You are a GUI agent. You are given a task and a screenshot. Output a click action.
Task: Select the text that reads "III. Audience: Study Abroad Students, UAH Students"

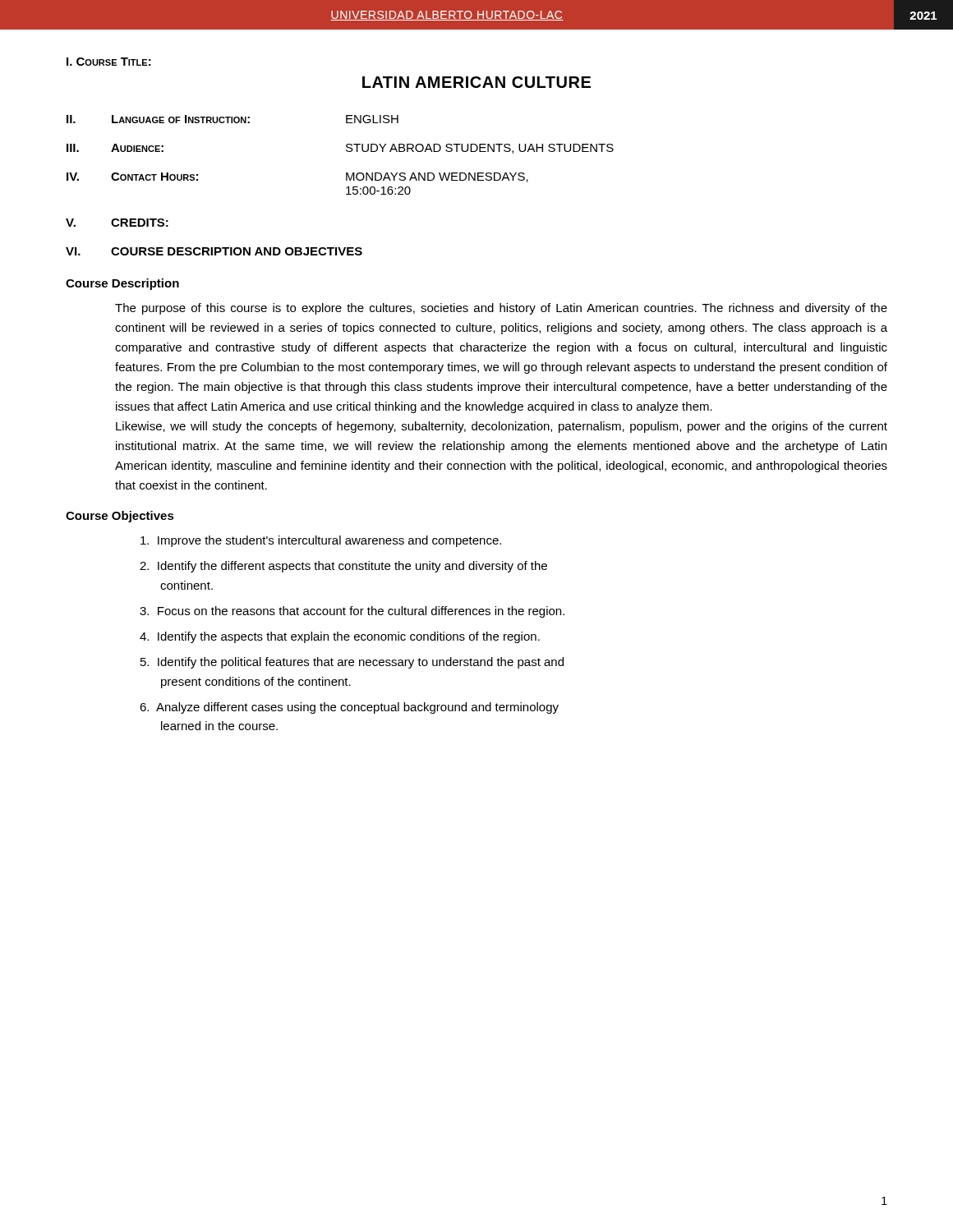pos(340,147)
